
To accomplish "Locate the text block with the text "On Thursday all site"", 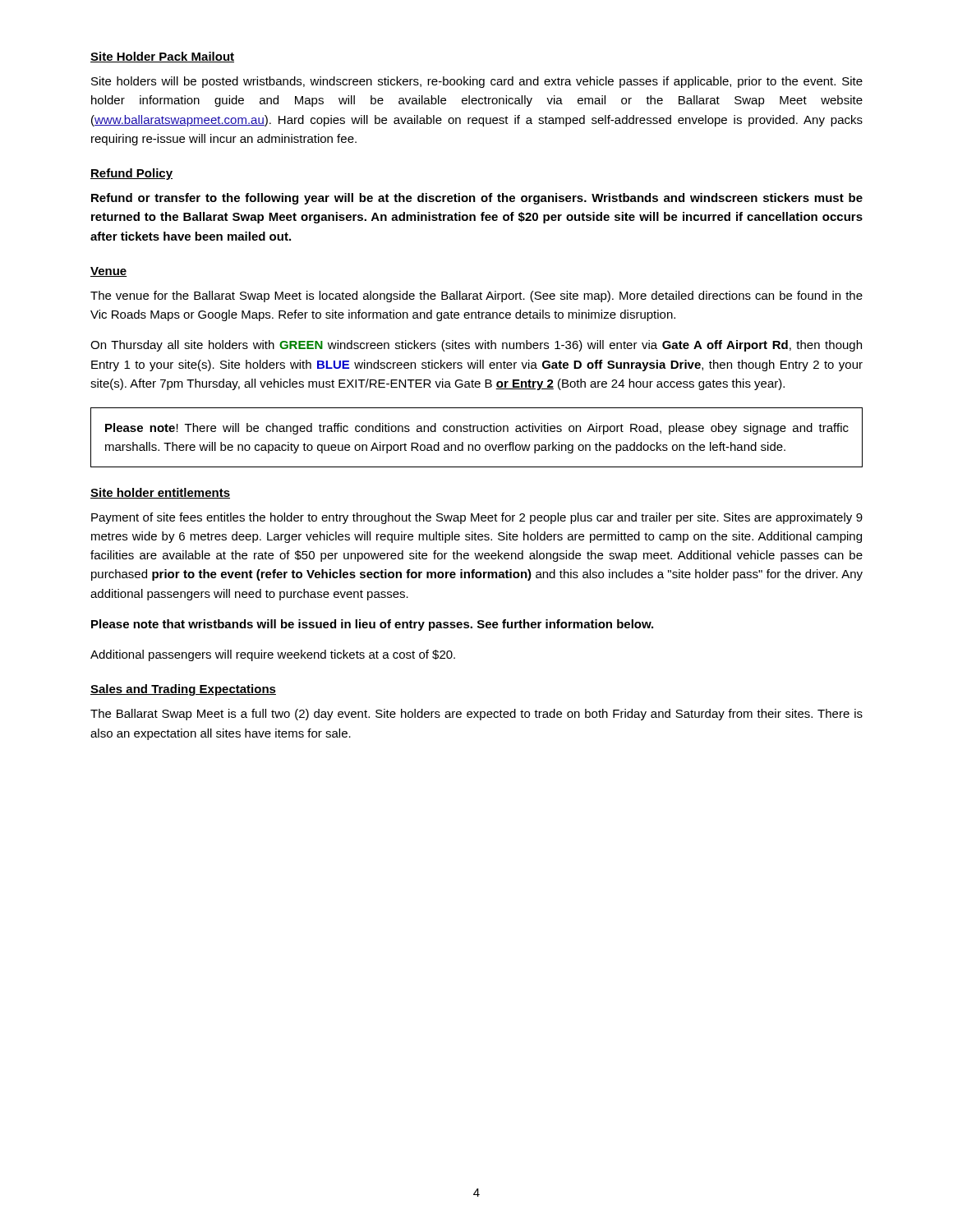I will pyautogui.click(x=476, y=364).
